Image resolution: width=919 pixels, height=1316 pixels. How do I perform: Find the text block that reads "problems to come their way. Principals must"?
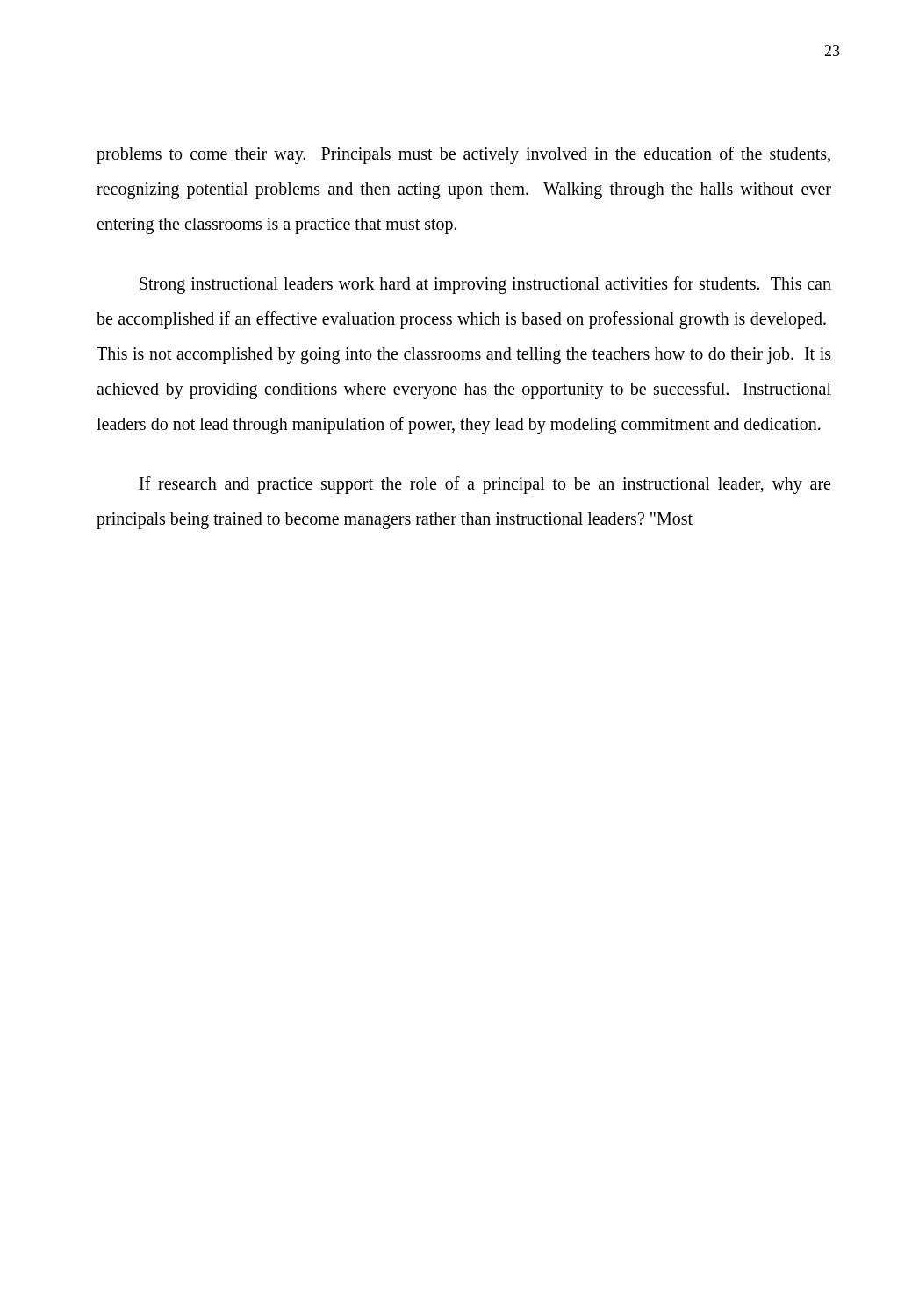point(463,155)
